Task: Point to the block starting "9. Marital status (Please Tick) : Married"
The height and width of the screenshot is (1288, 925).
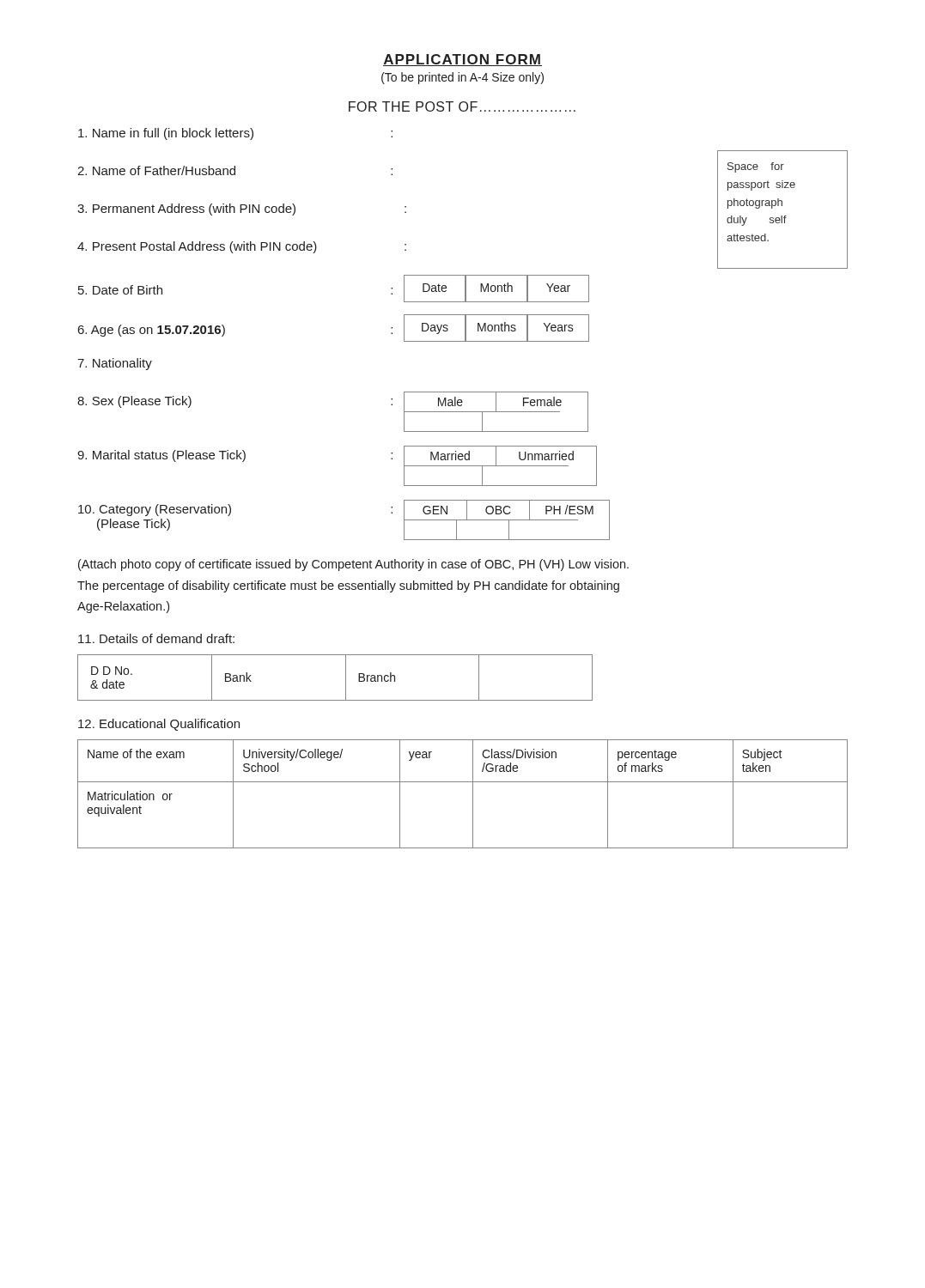Action: tap(462, 467)
